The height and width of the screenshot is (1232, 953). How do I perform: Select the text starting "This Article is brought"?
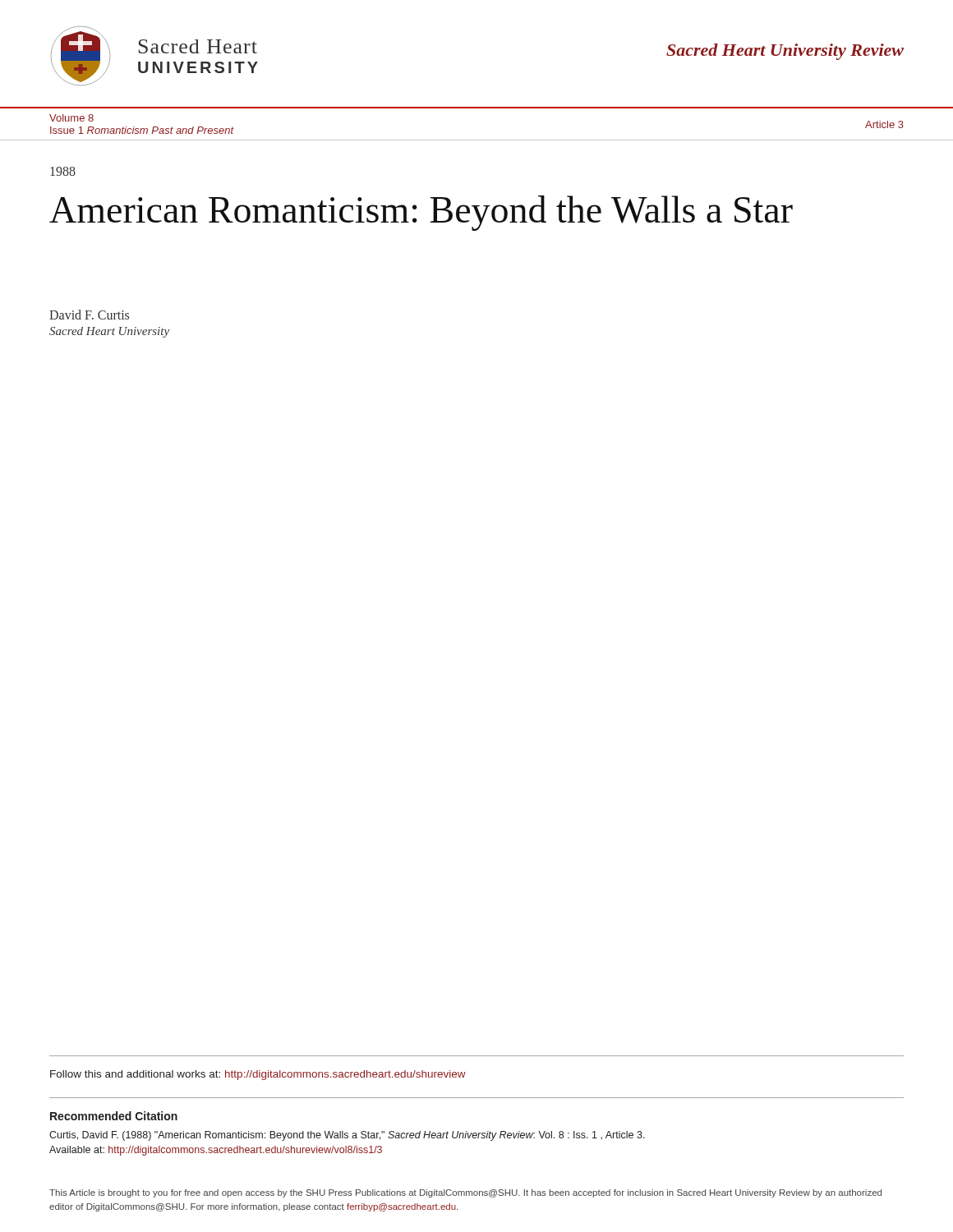pyautogui.click(x=466, y=1199)
